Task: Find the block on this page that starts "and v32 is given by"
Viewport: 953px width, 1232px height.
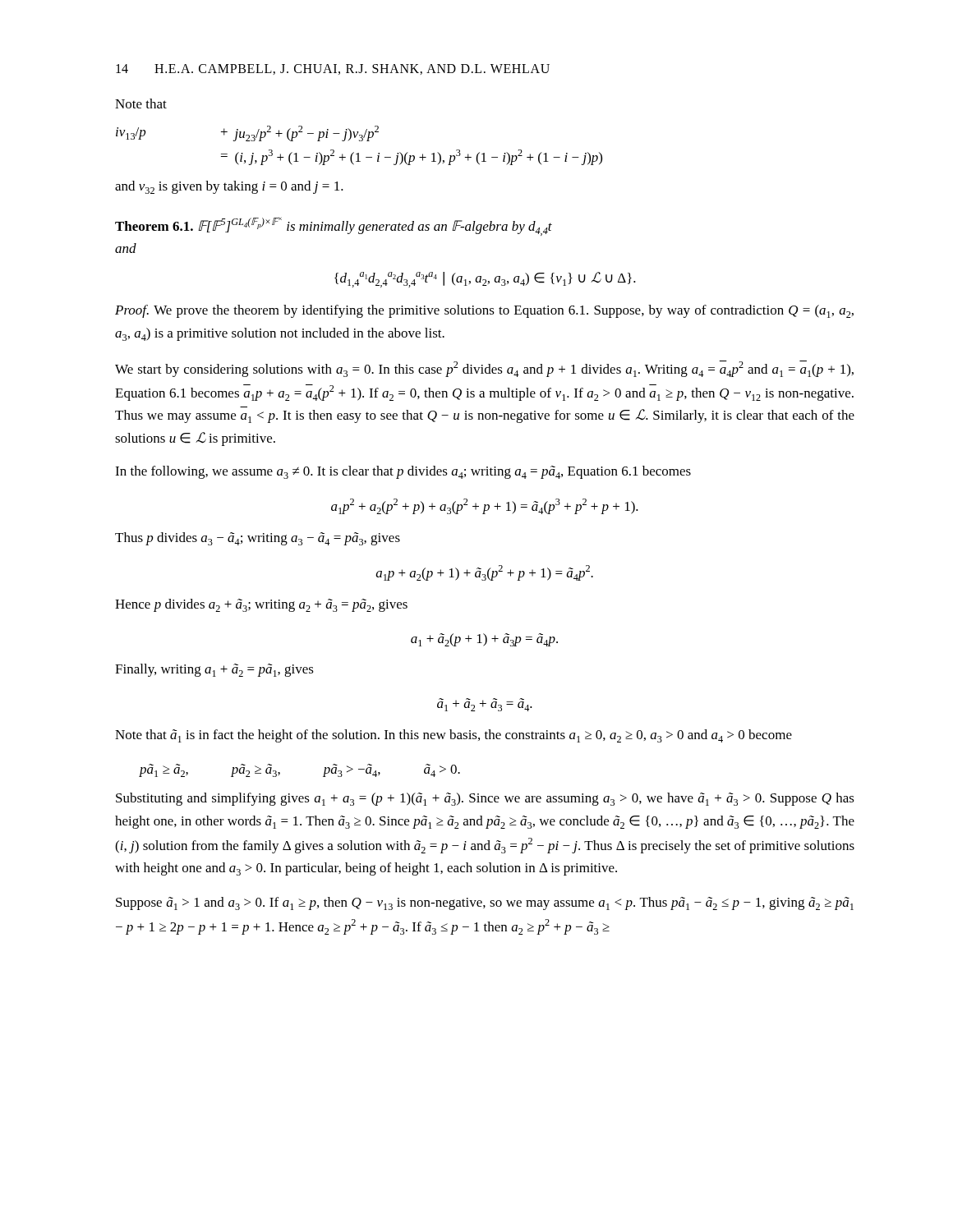Action: 229,187
